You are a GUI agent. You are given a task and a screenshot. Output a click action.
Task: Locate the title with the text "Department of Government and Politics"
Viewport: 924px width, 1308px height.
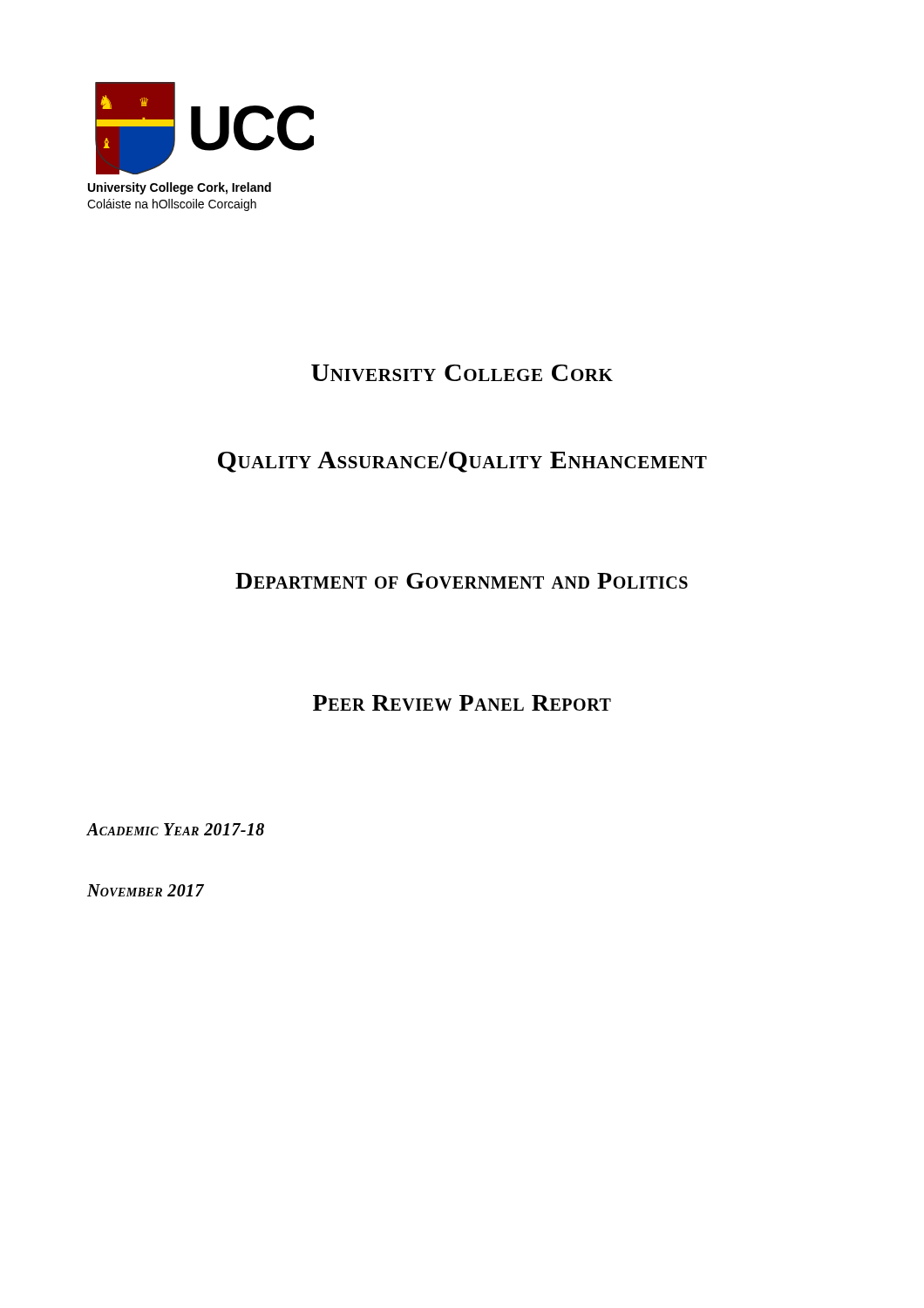point(462,580)
